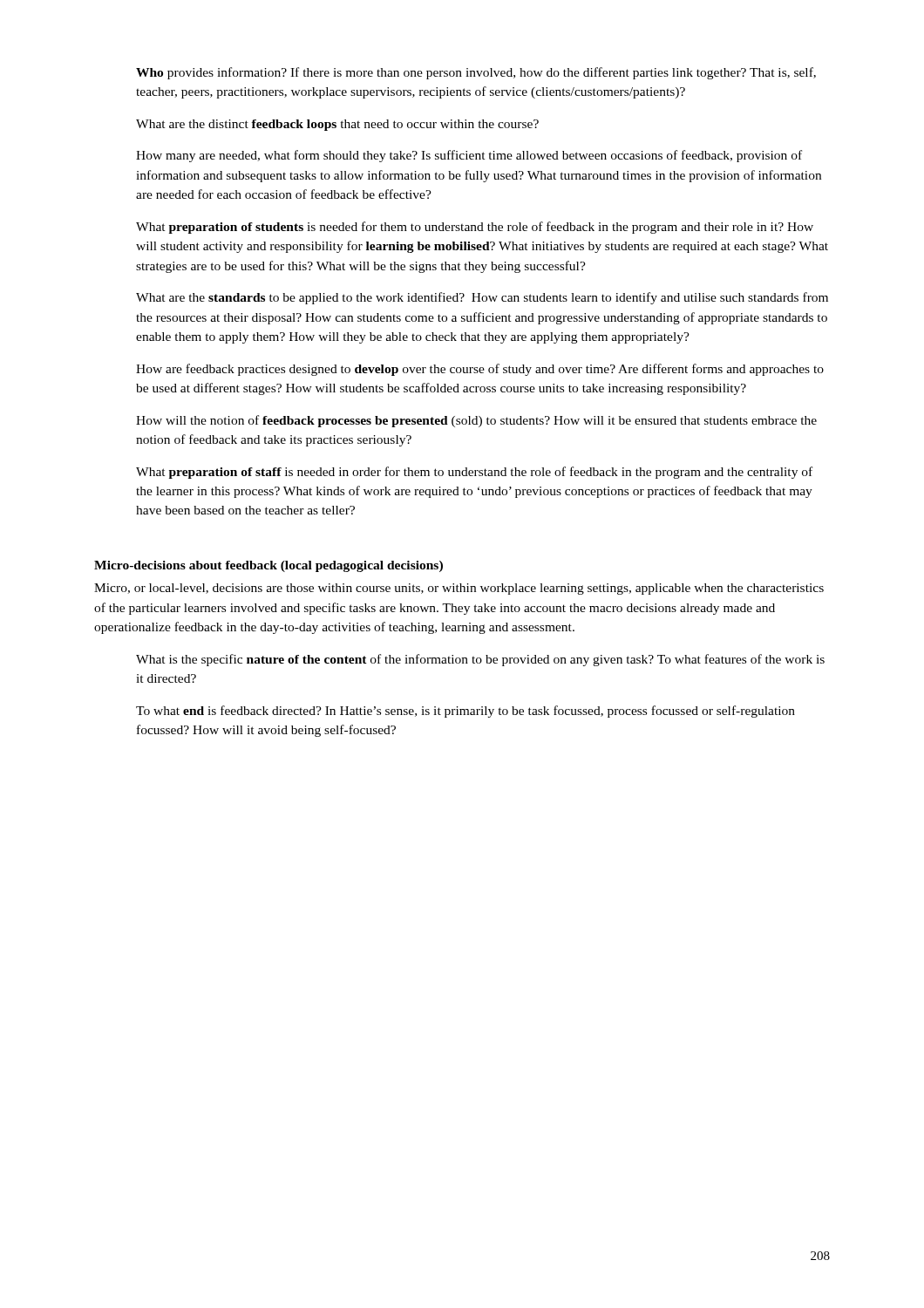
Task: Click on the list item containing "How are feedback practices"
Action: coord(480,378)
